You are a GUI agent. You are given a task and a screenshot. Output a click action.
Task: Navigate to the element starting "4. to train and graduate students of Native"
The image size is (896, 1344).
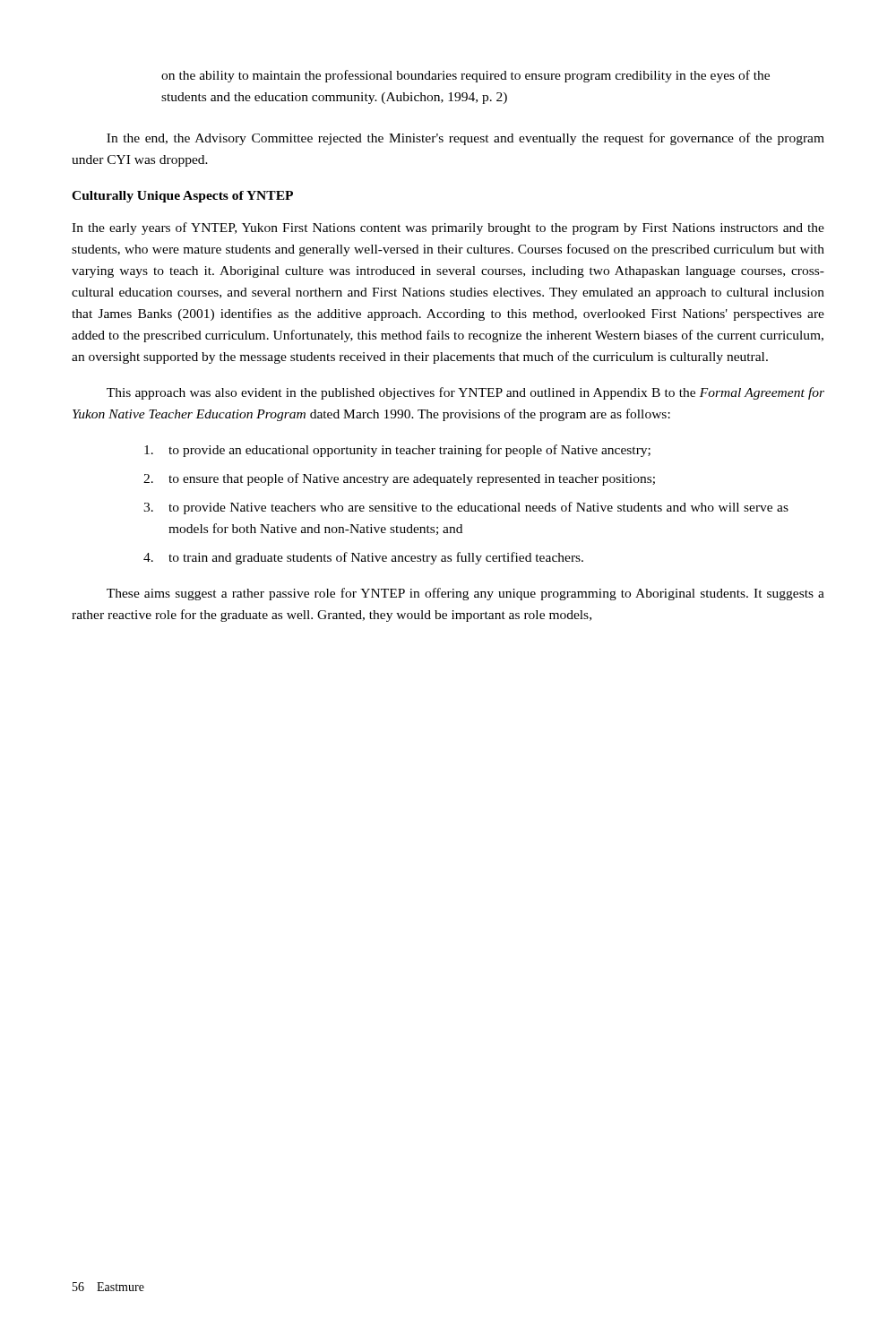pos(466,558)
